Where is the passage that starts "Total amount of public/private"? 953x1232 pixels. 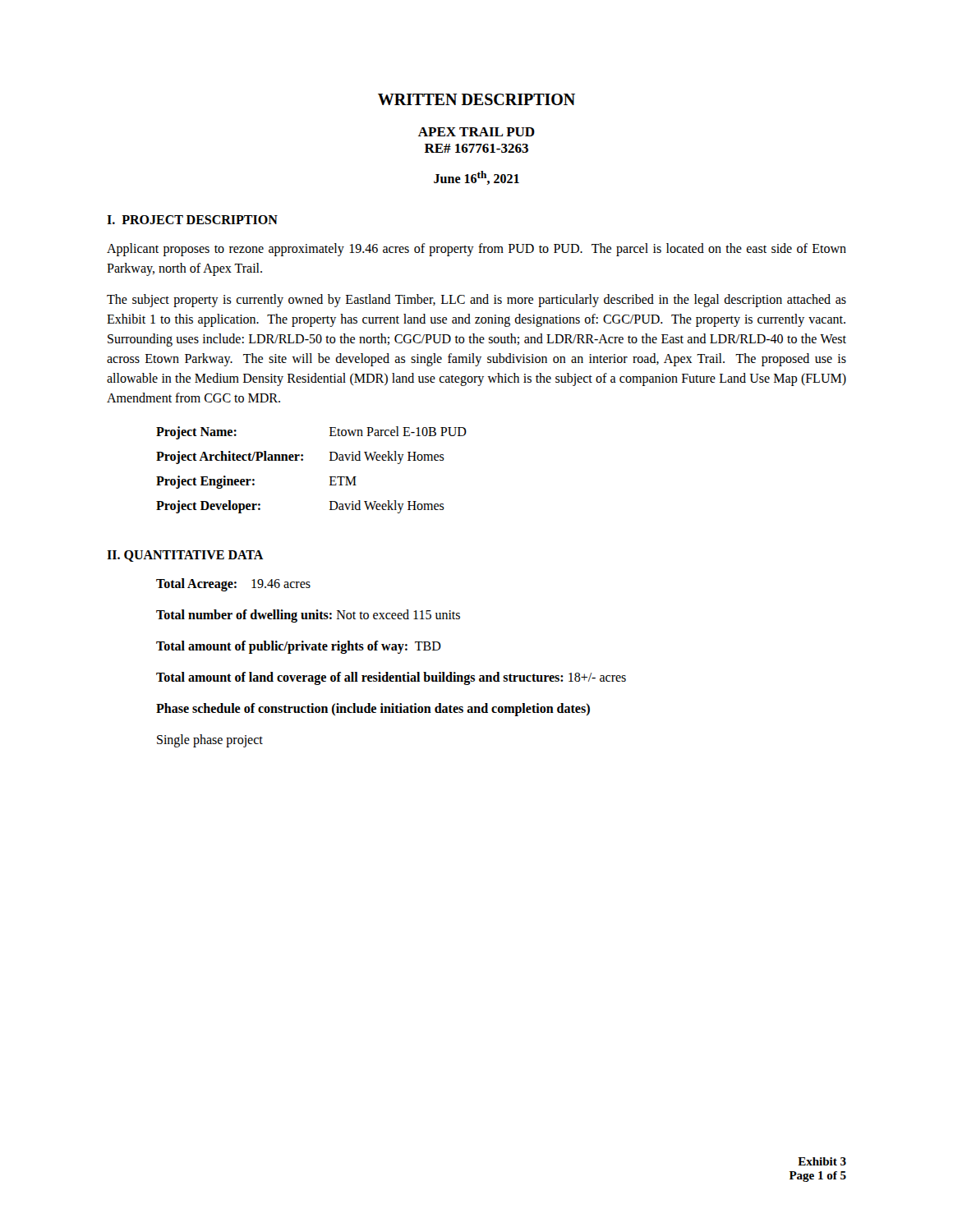click(299, 646)
